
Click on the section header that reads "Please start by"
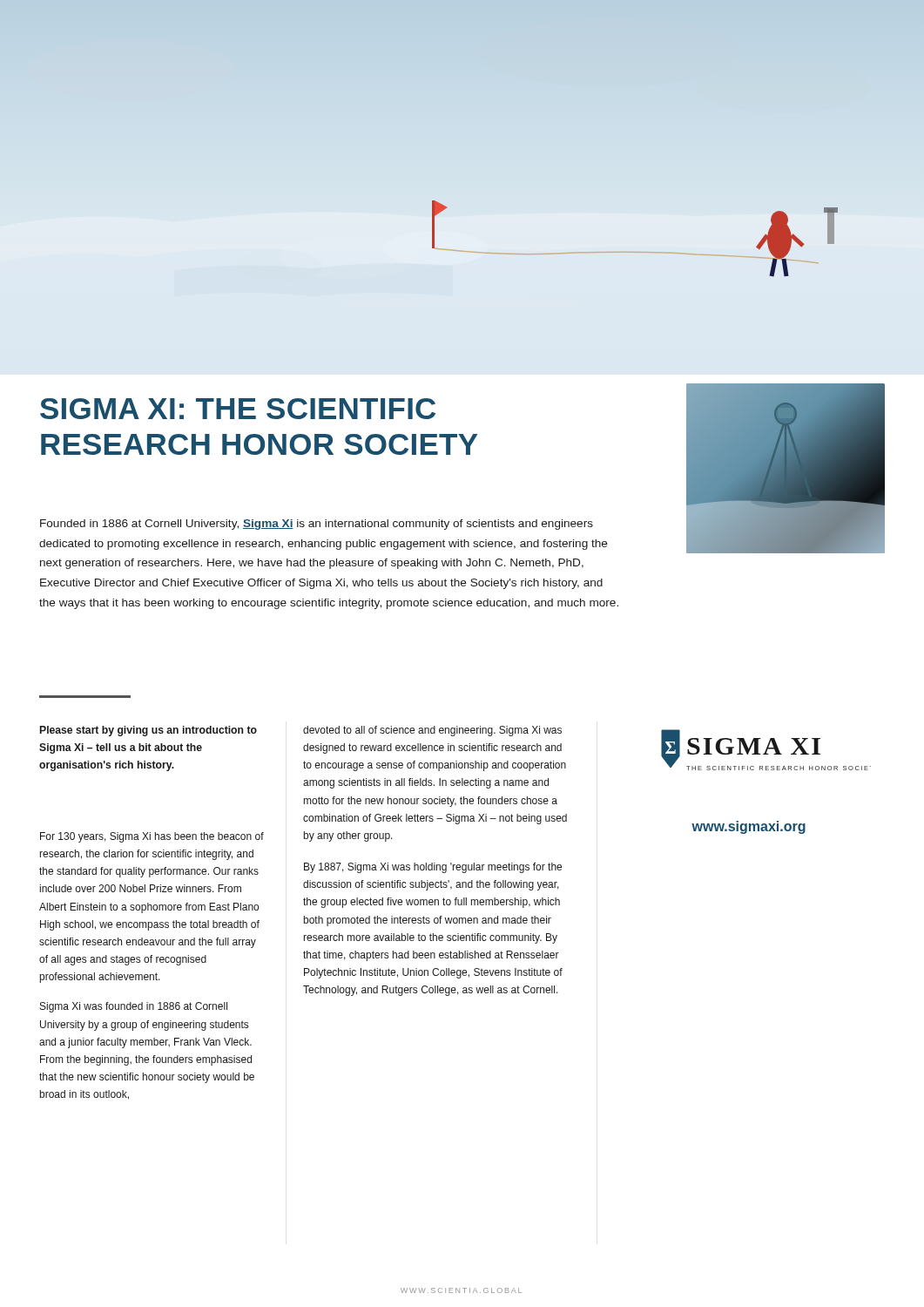coord(148,748)
